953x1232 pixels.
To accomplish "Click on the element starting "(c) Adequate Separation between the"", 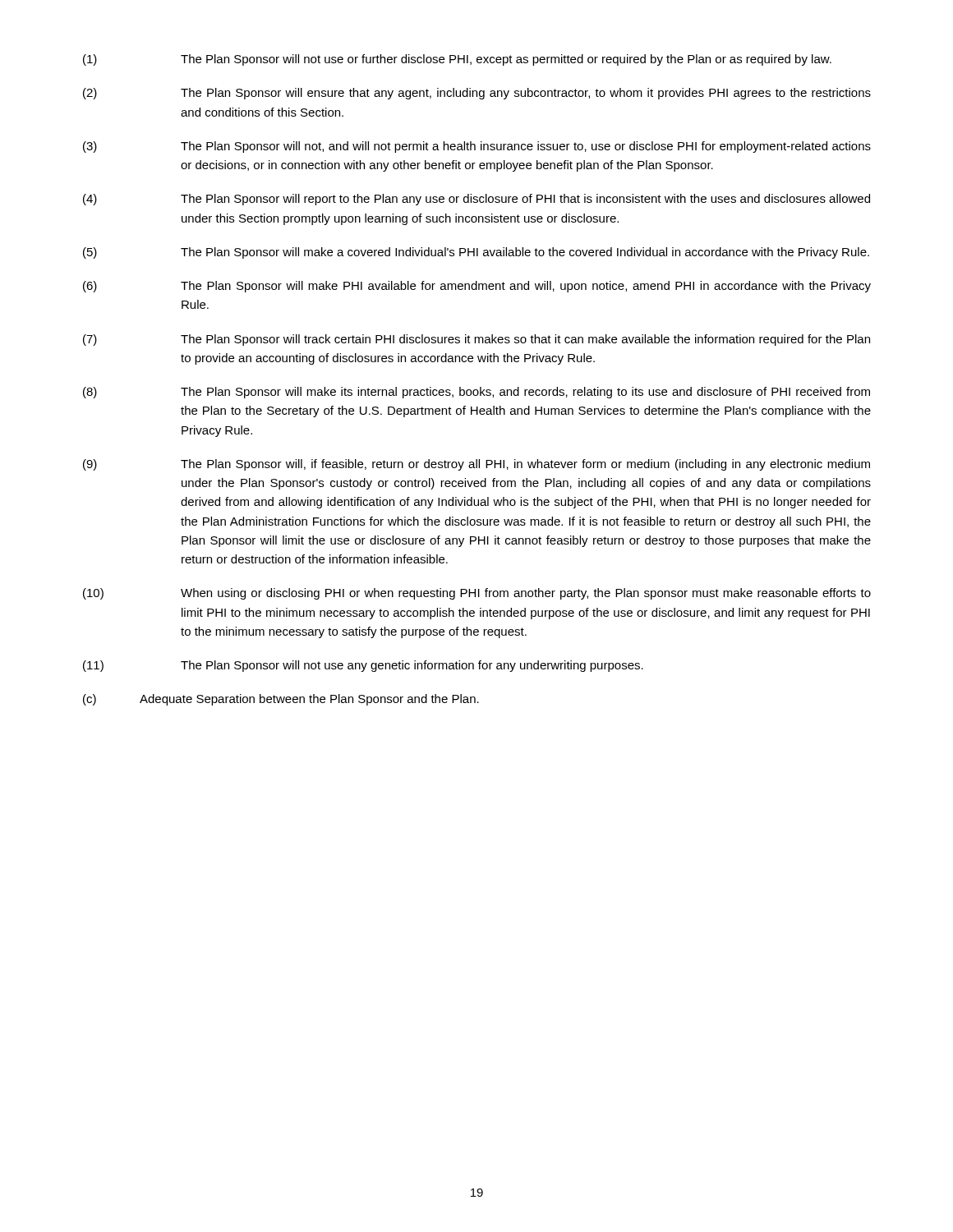I will point(476,699).
